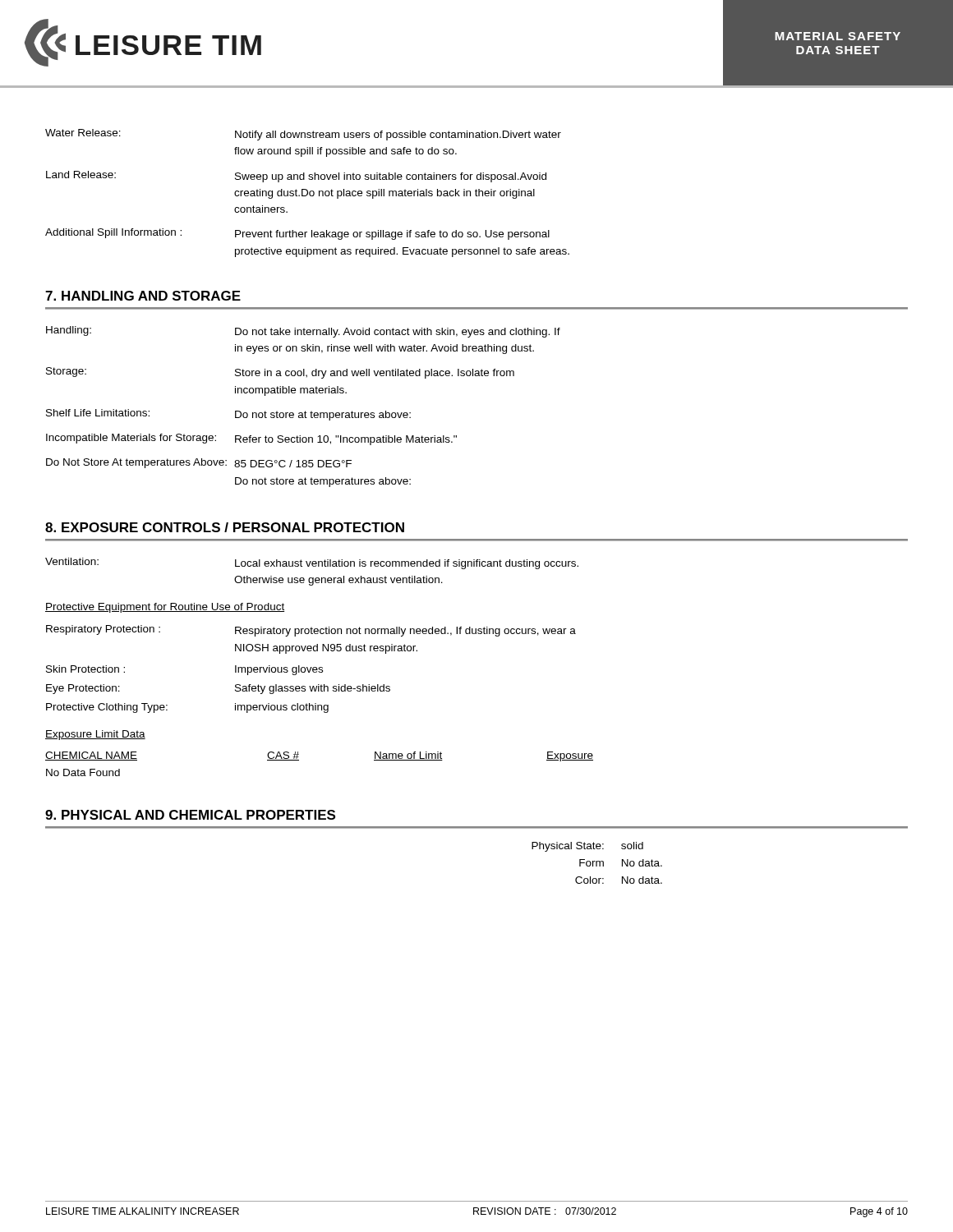Locate the text block with the text "Water Release: Notify all downstream"
The height and width of the screenshot is (1232, 953).
(x=476, y=193)
